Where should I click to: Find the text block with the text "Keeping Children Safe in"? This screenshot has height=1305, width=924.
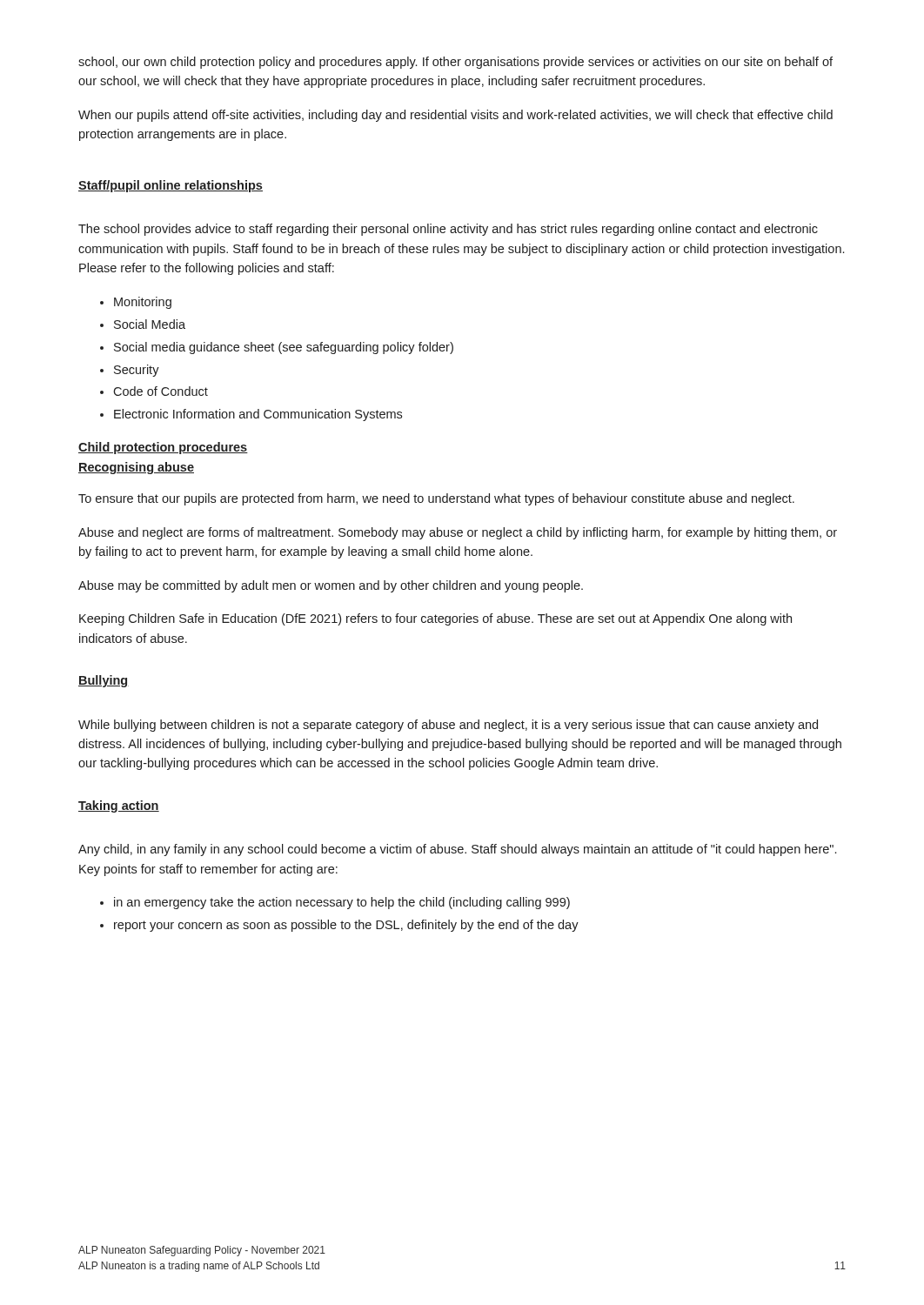pyautogui.click(x=435, y=628)
